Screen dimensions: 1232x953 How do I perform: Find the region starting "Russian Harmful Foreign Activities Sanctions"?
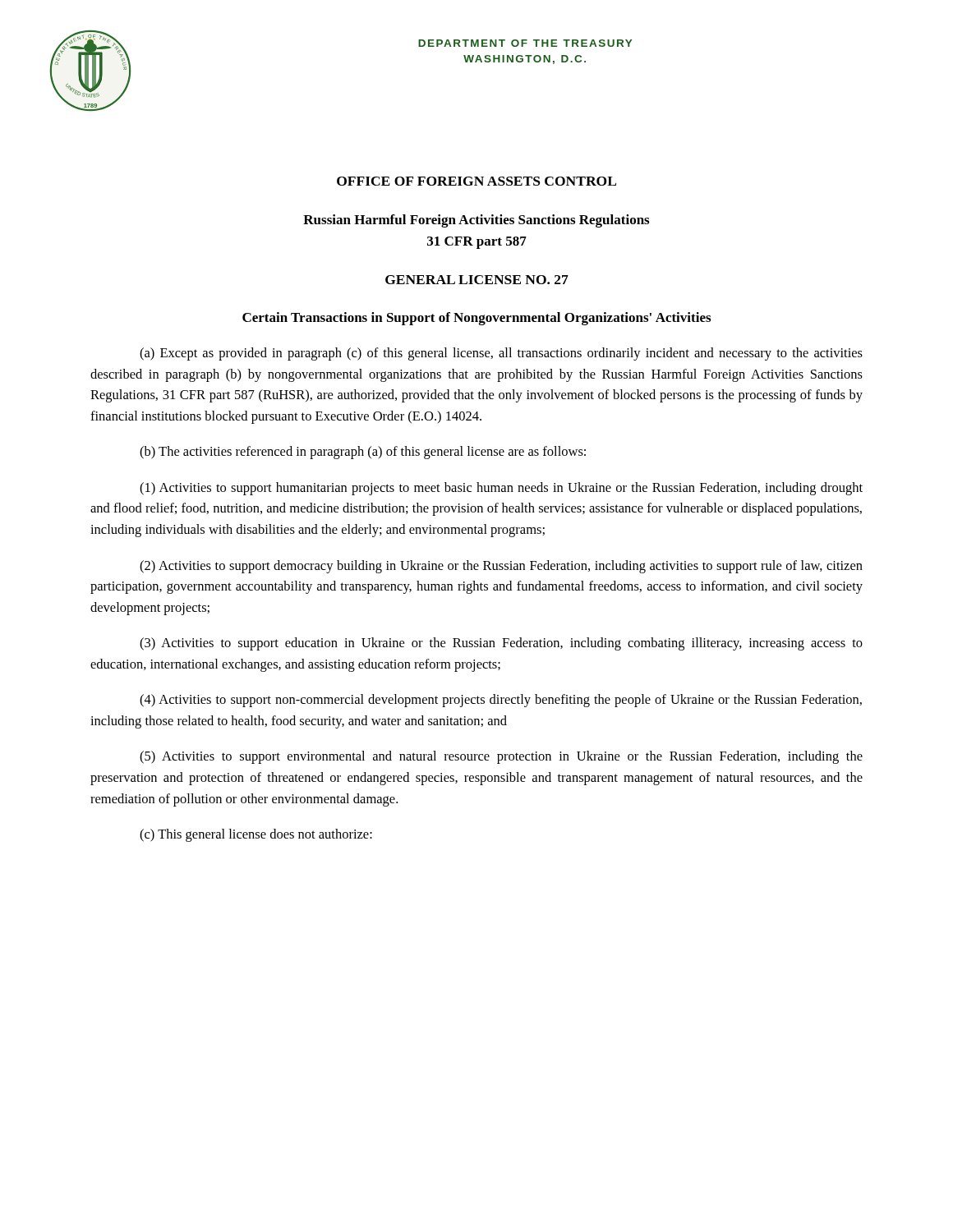tap(476, 230)
